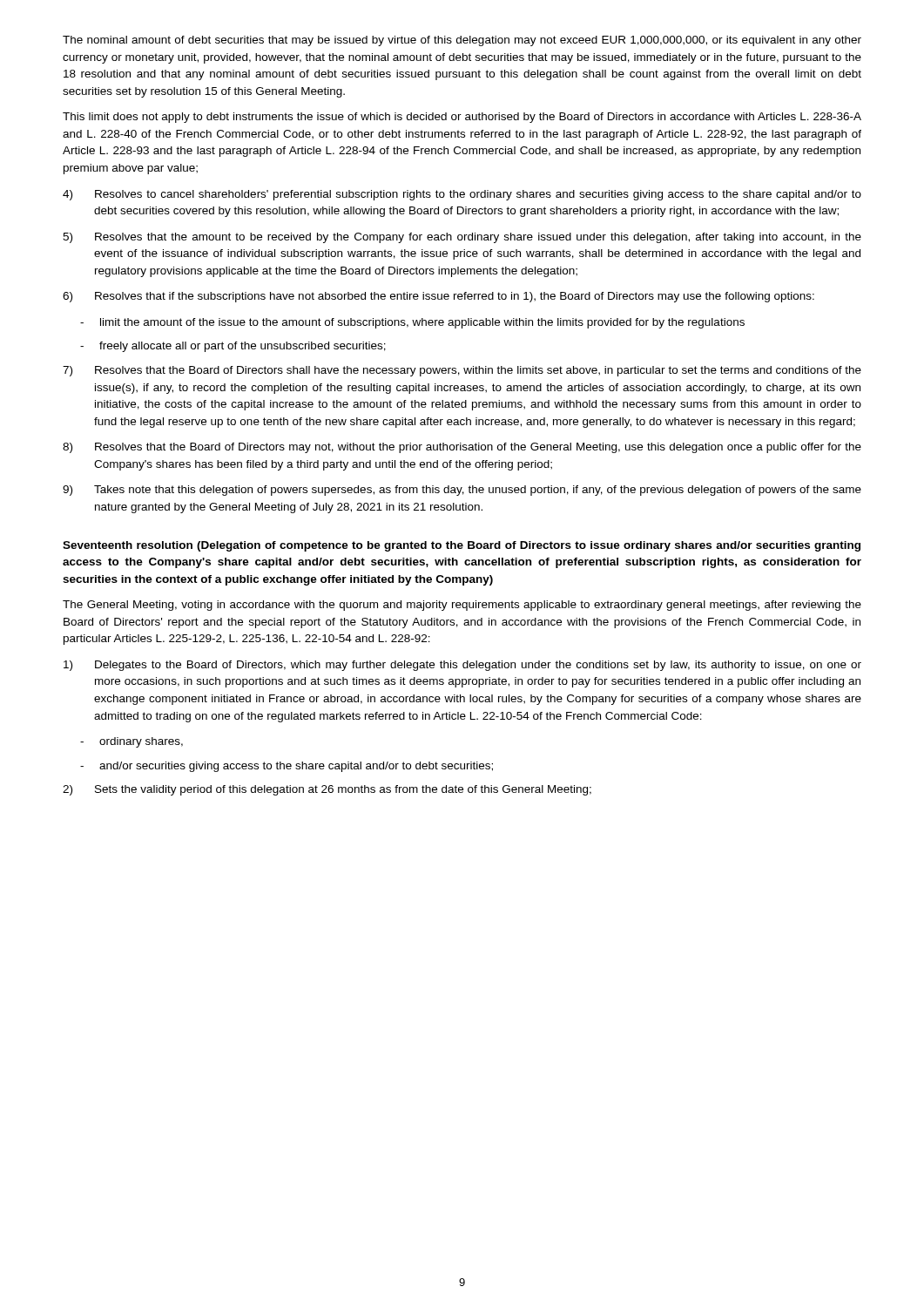The image size is (924, 1307).
Task: Point to the block beginning "2) Sets the validity period of this delegation"
Action: tap(462, 789)
